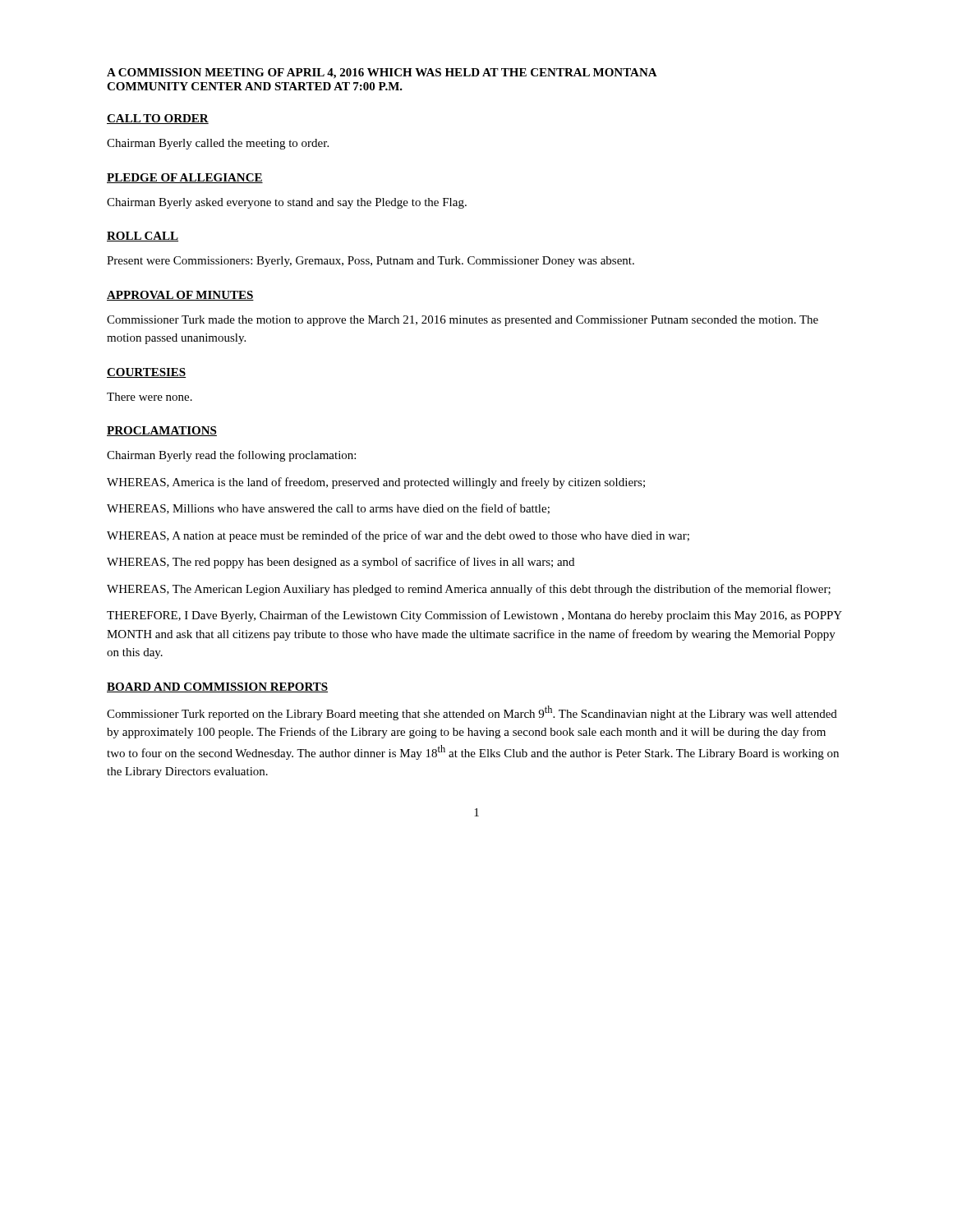This screenshot has height=1232, width=953.
Task: Click on the block starting "Commissioner Turk reported"
Action: (x=473, y=741)
